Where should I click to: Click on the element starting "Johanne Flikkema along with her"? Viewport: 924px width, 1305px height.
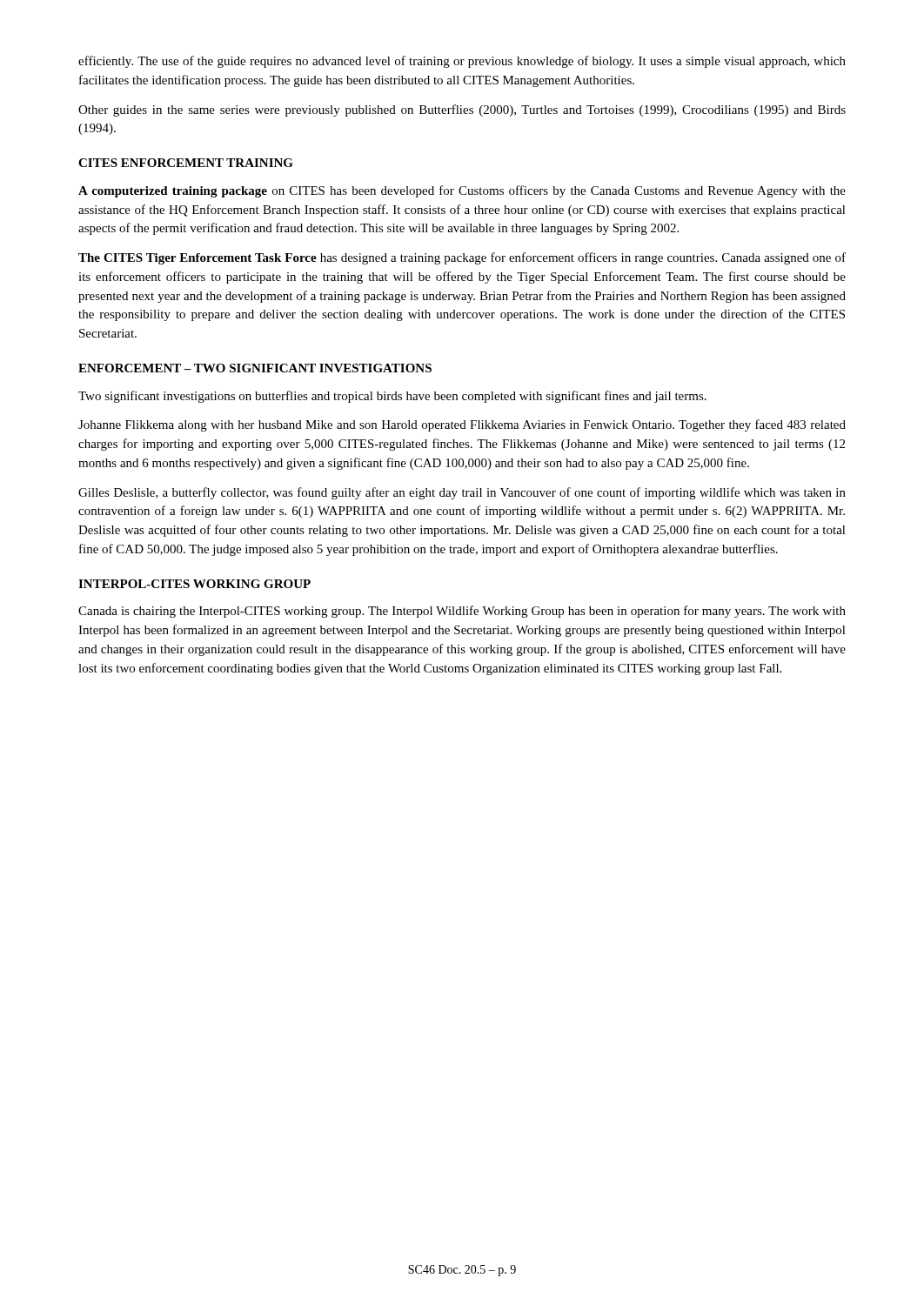click(x=462, y=444)
